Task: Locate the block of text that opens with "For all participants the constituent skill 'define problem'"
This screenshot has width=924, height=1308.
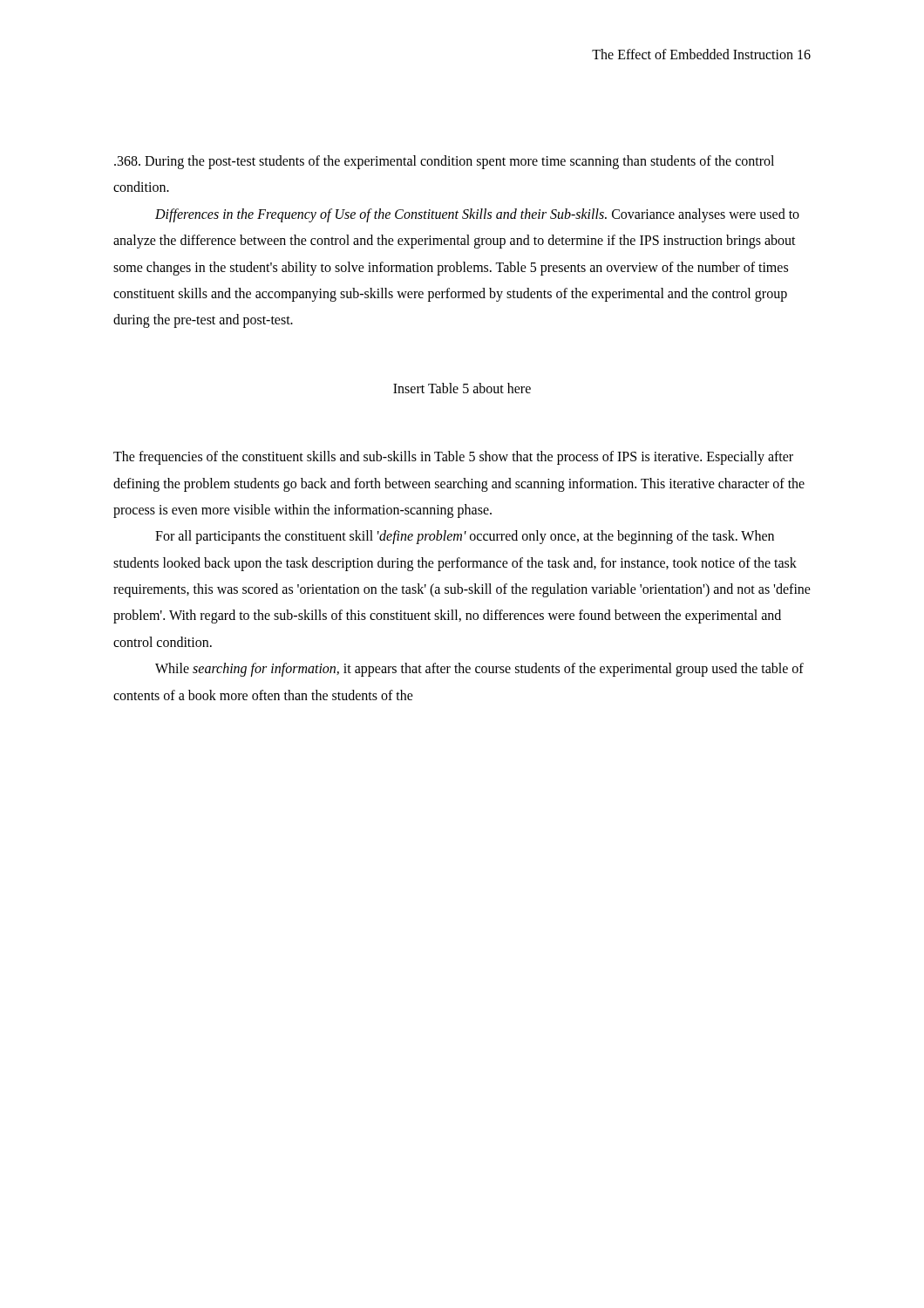Action: (462, 590)
